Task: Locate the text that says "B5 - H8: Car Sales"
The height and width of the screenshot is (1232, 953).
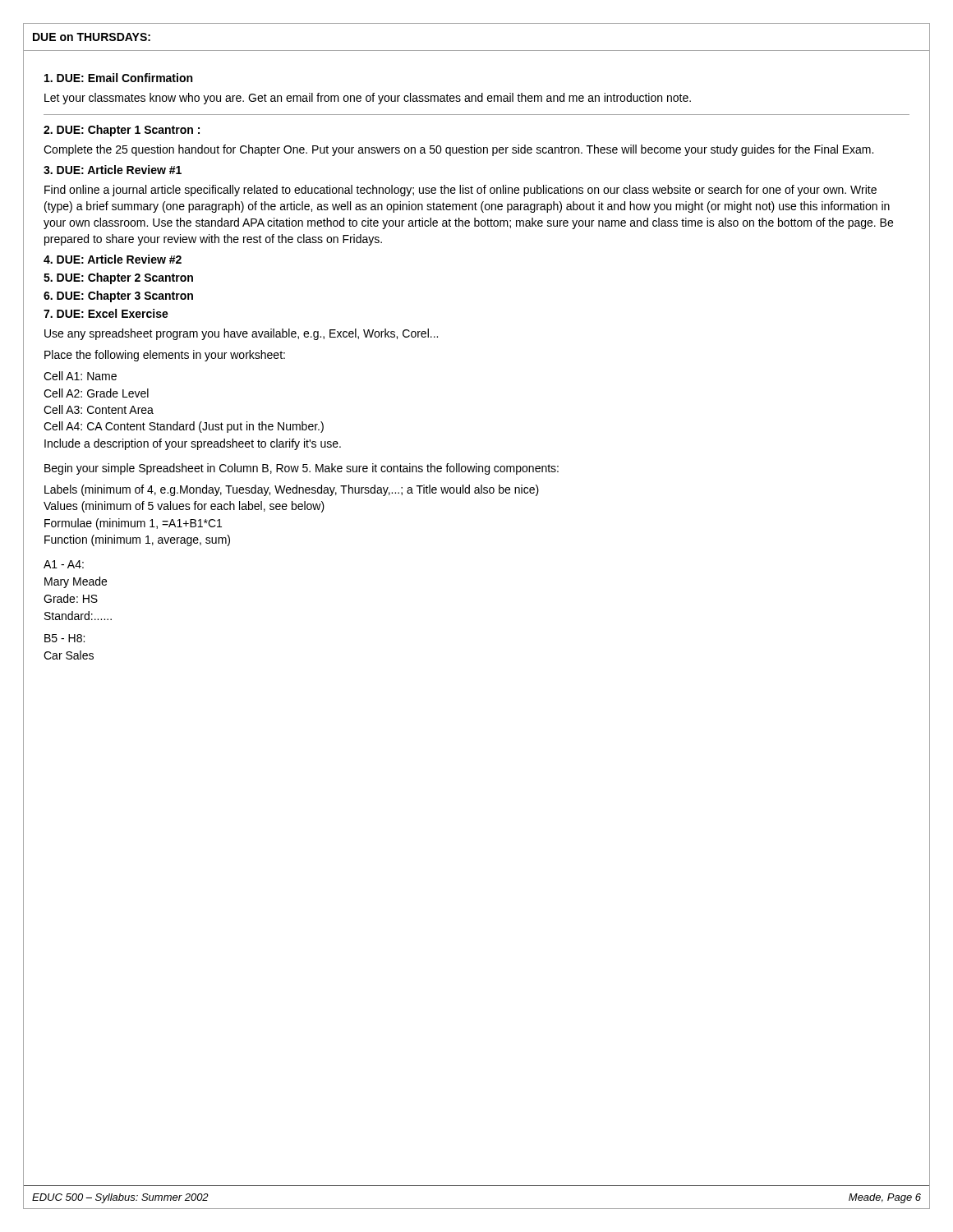Action: point(69,647)
